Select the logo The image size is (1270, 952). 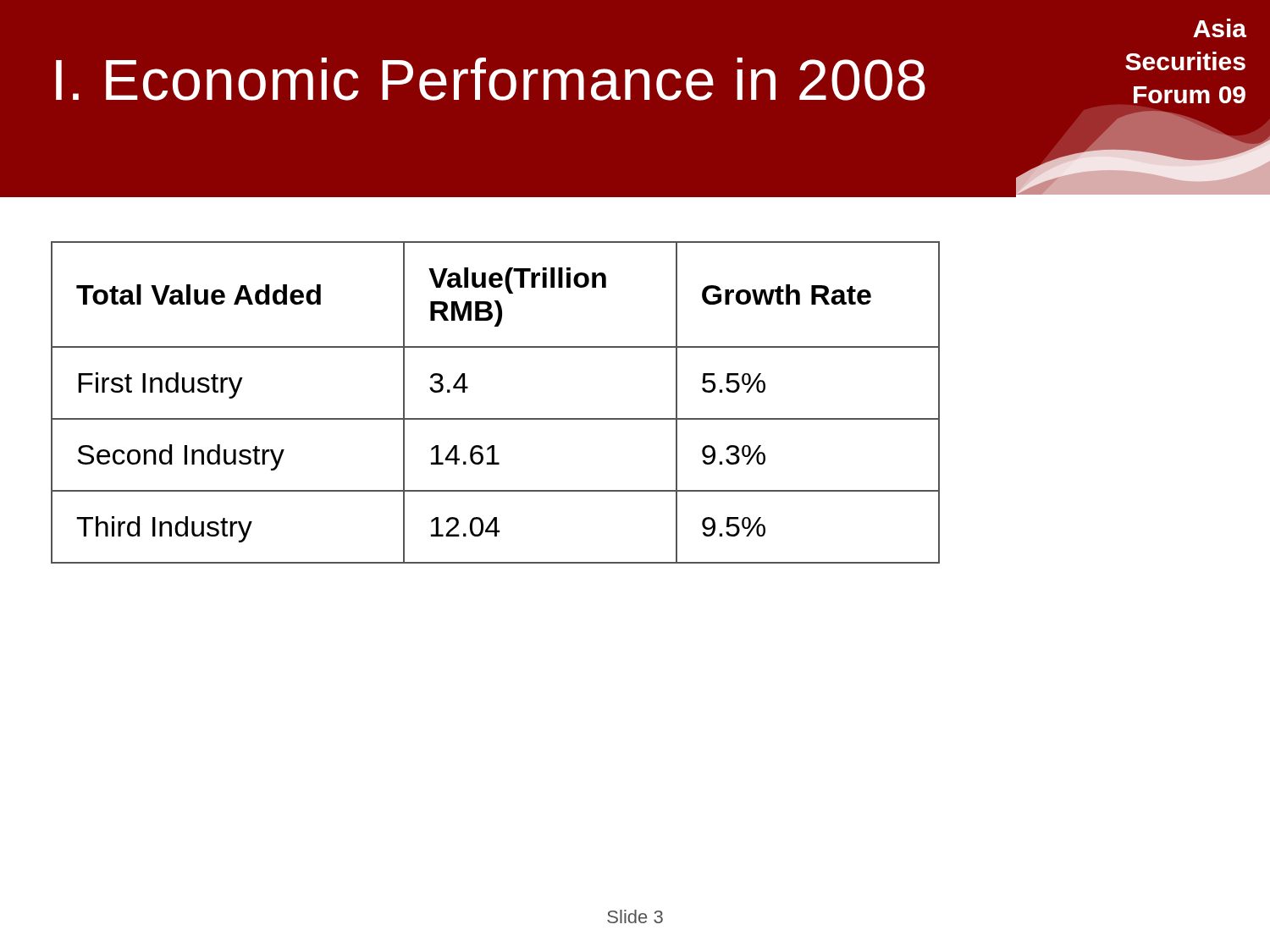[x=1143, y=97]
